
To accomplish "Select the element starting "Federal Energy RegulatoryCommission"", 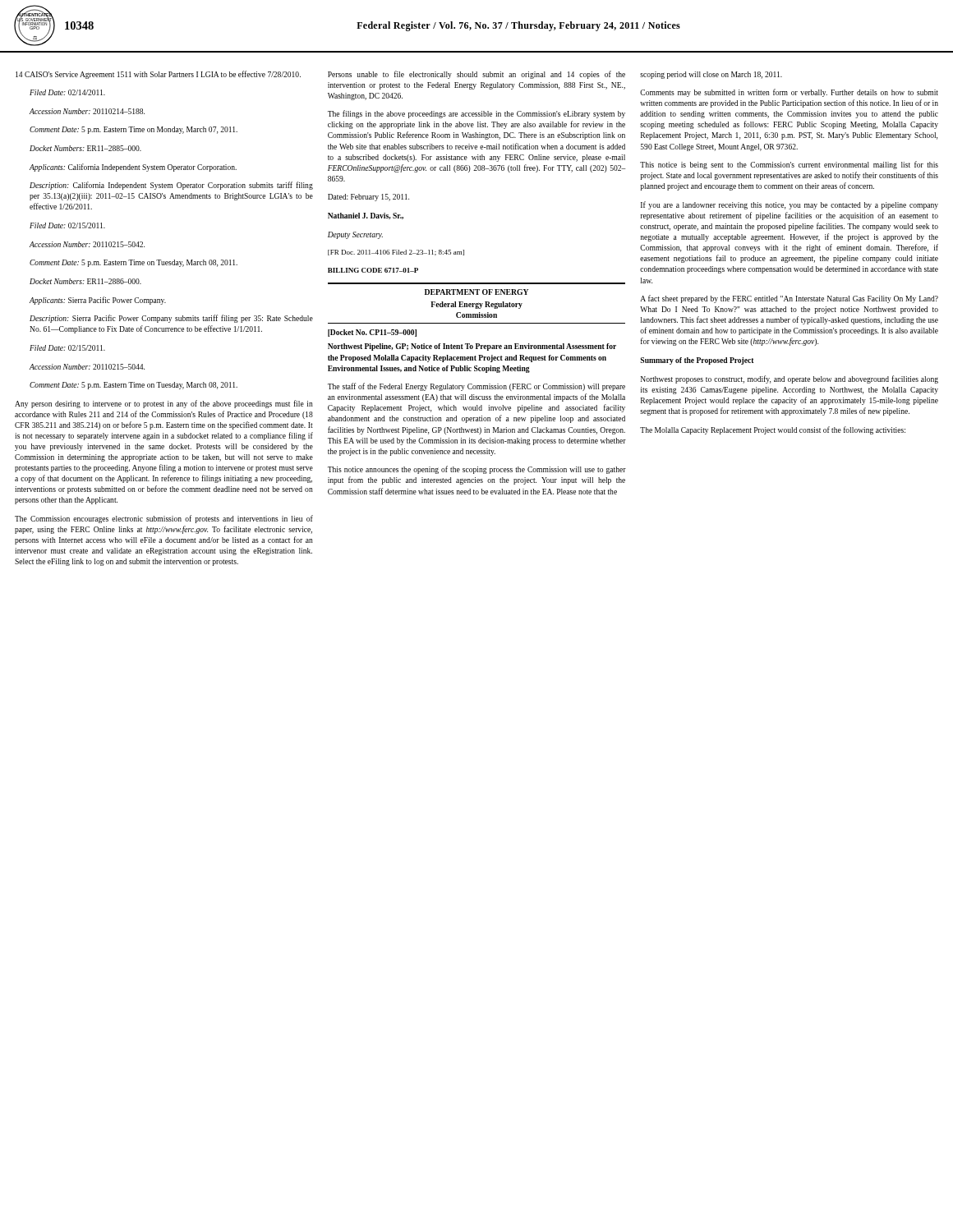I will 476,310.
